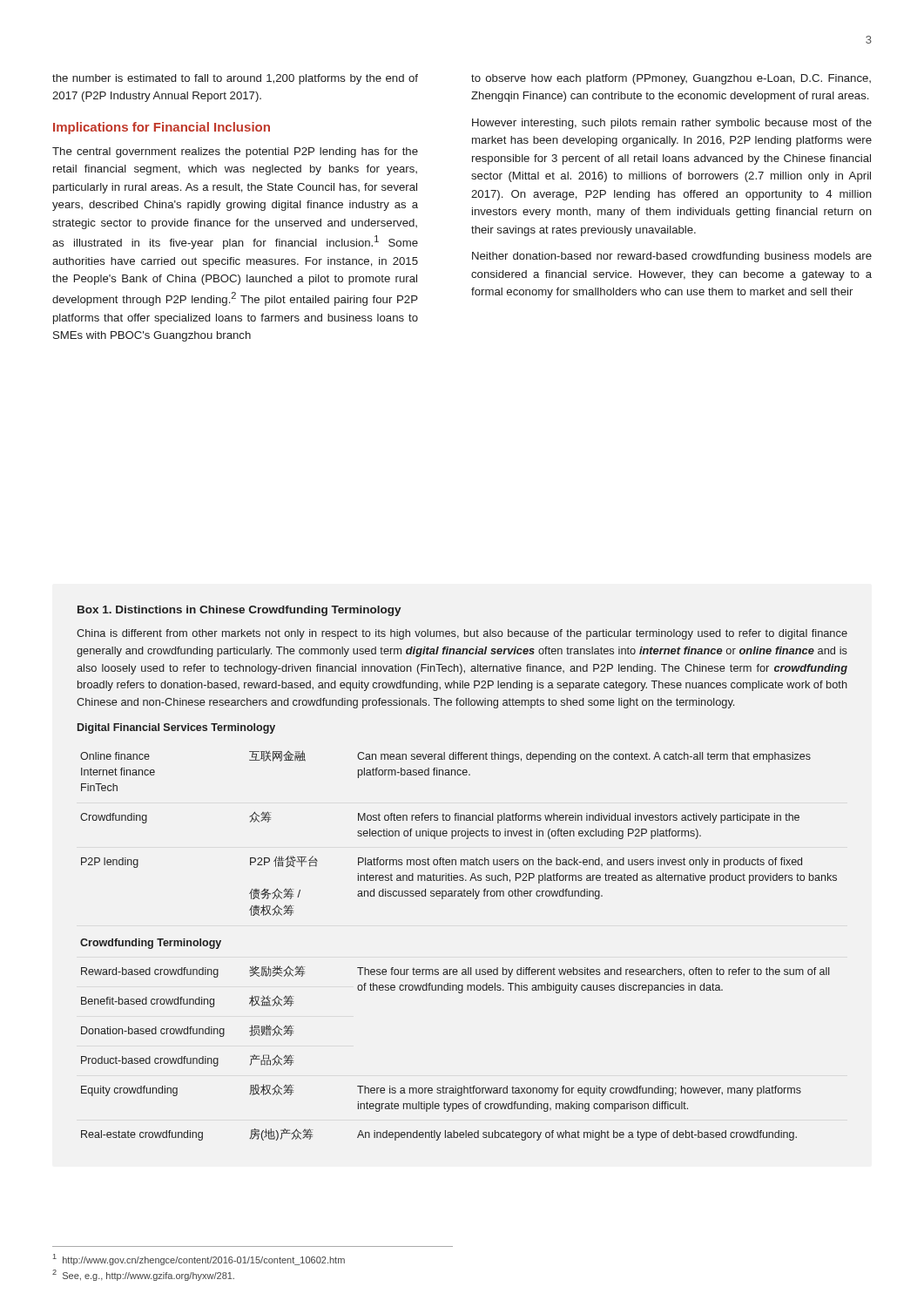Image resolution: width=924 pixels, height=1307 pixels.
Task: Find the footnote that reads "2 See, e.g., http://www.gzifa.org/hyxw/281."
Action: pos(144,1274)
